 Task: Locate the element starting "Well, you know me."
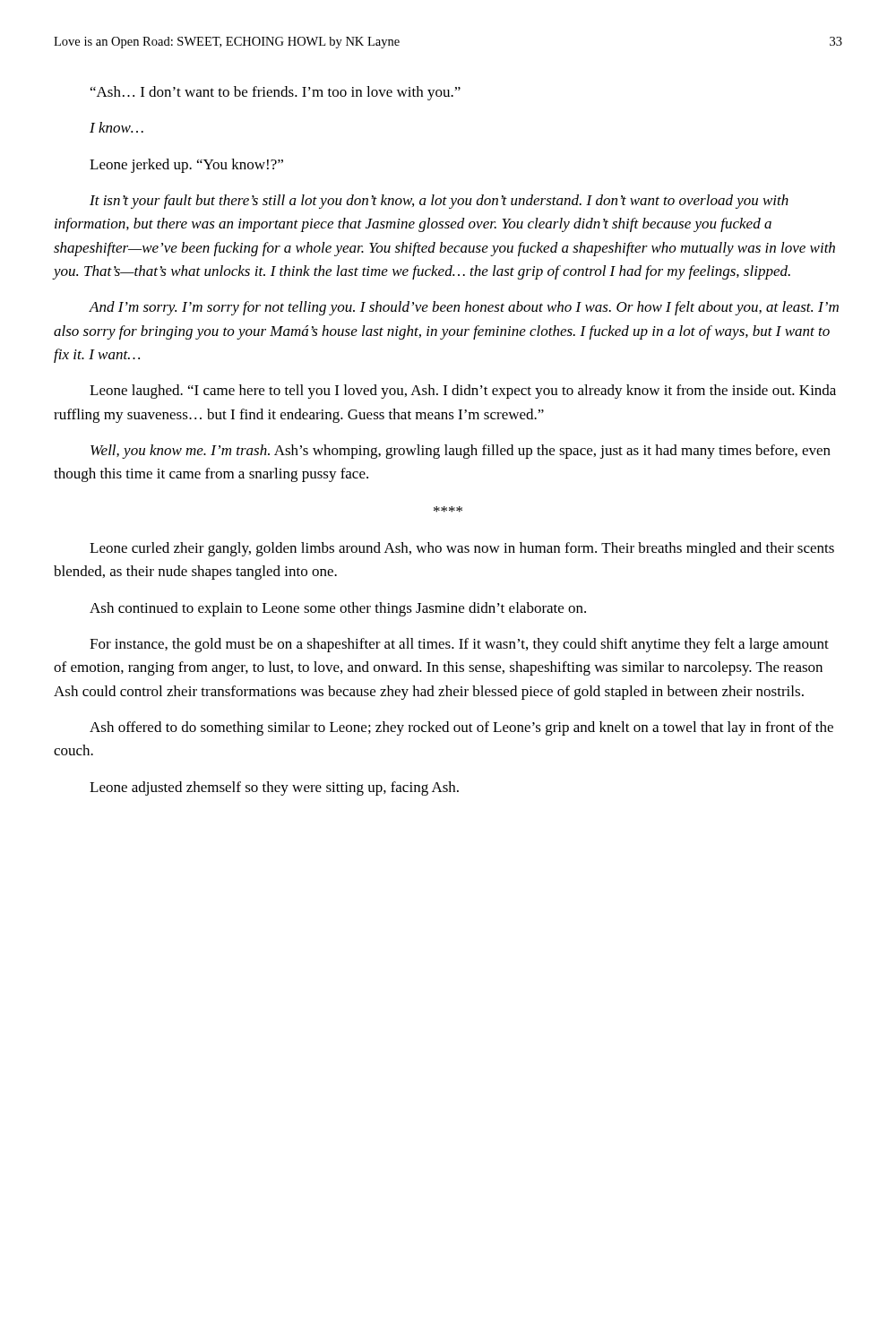click(442, 462)
